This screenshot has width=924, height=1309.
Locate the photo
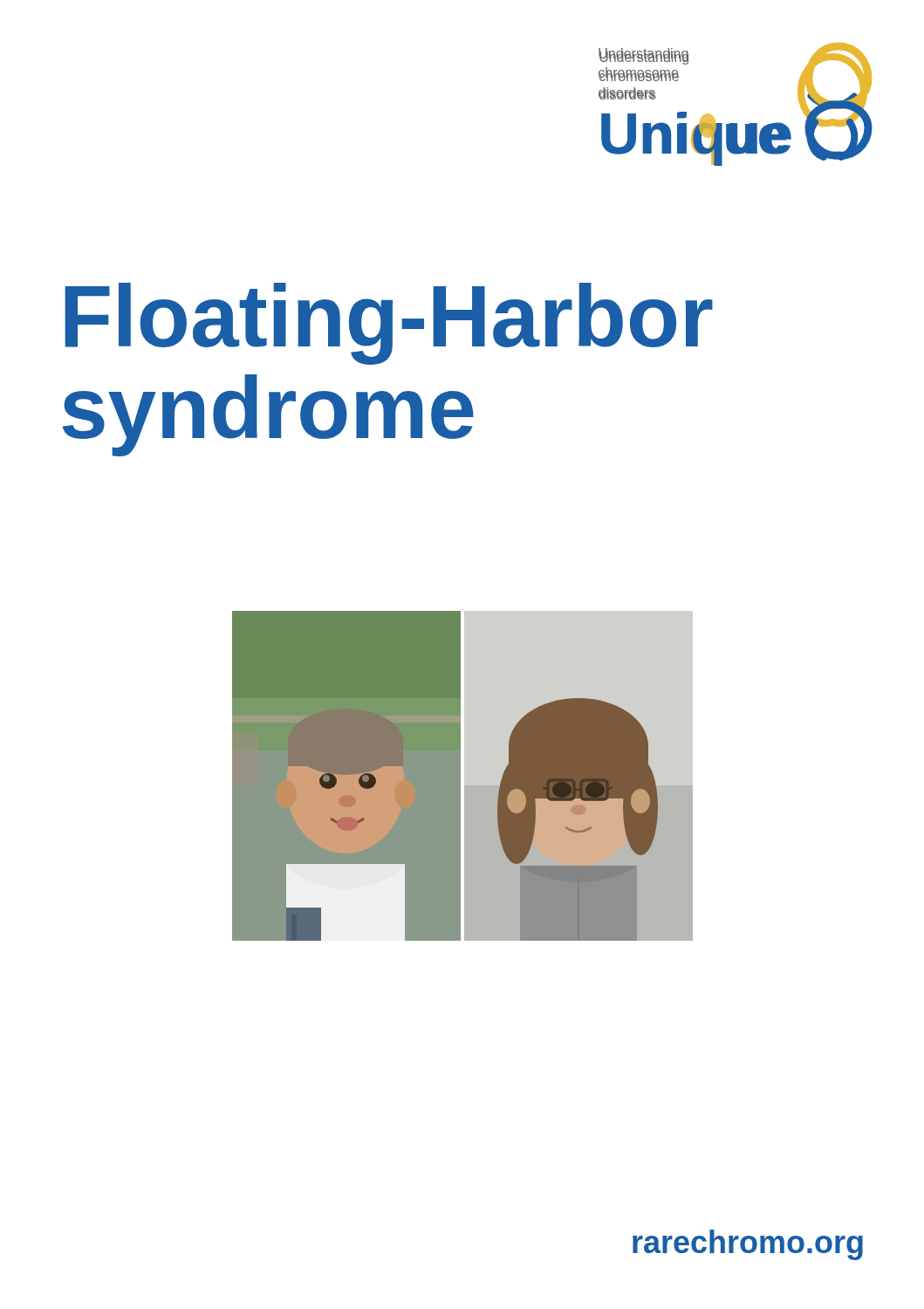coord(462,776)
